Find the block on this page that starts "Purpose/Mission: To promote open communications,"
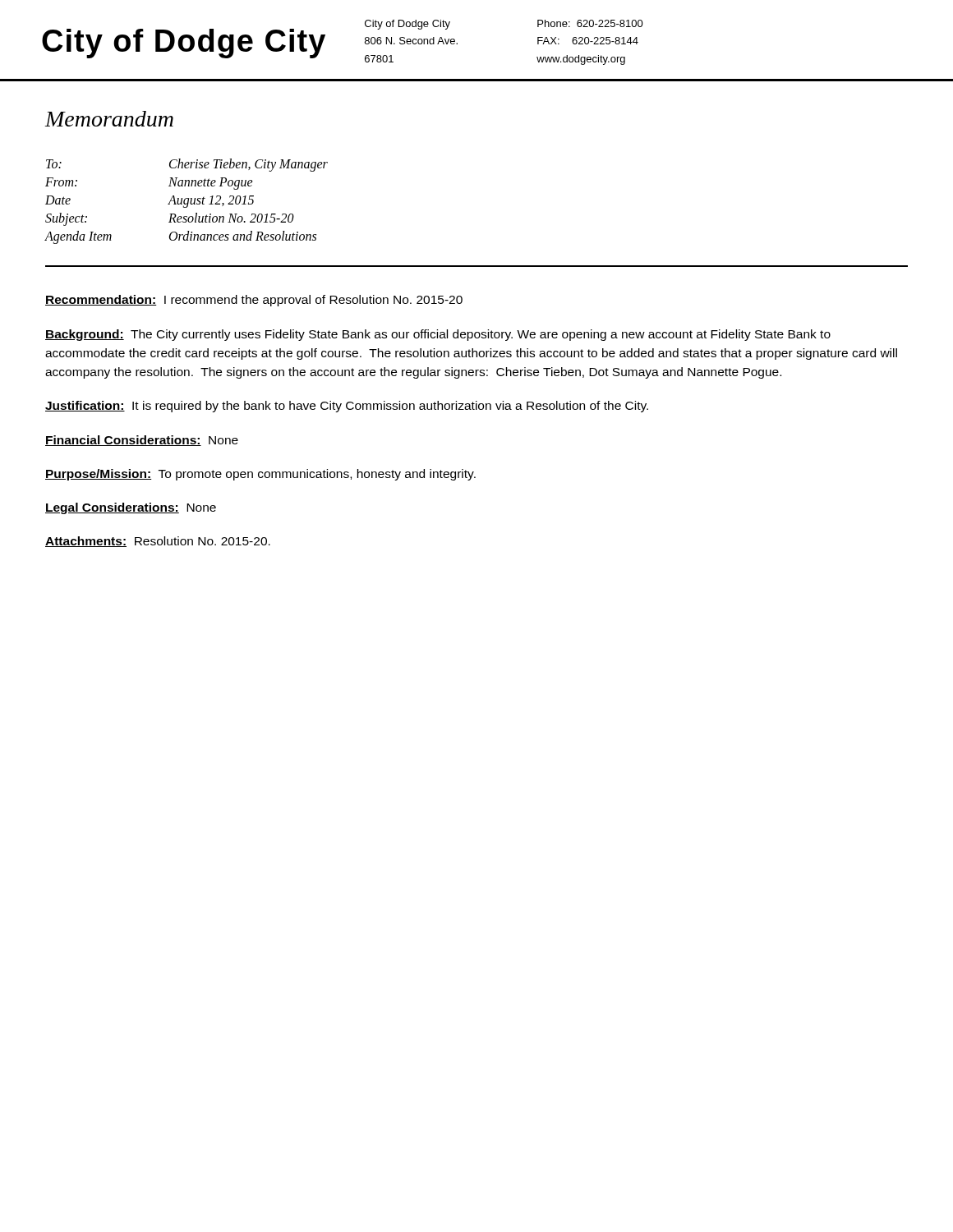 [x=261, y=473]
